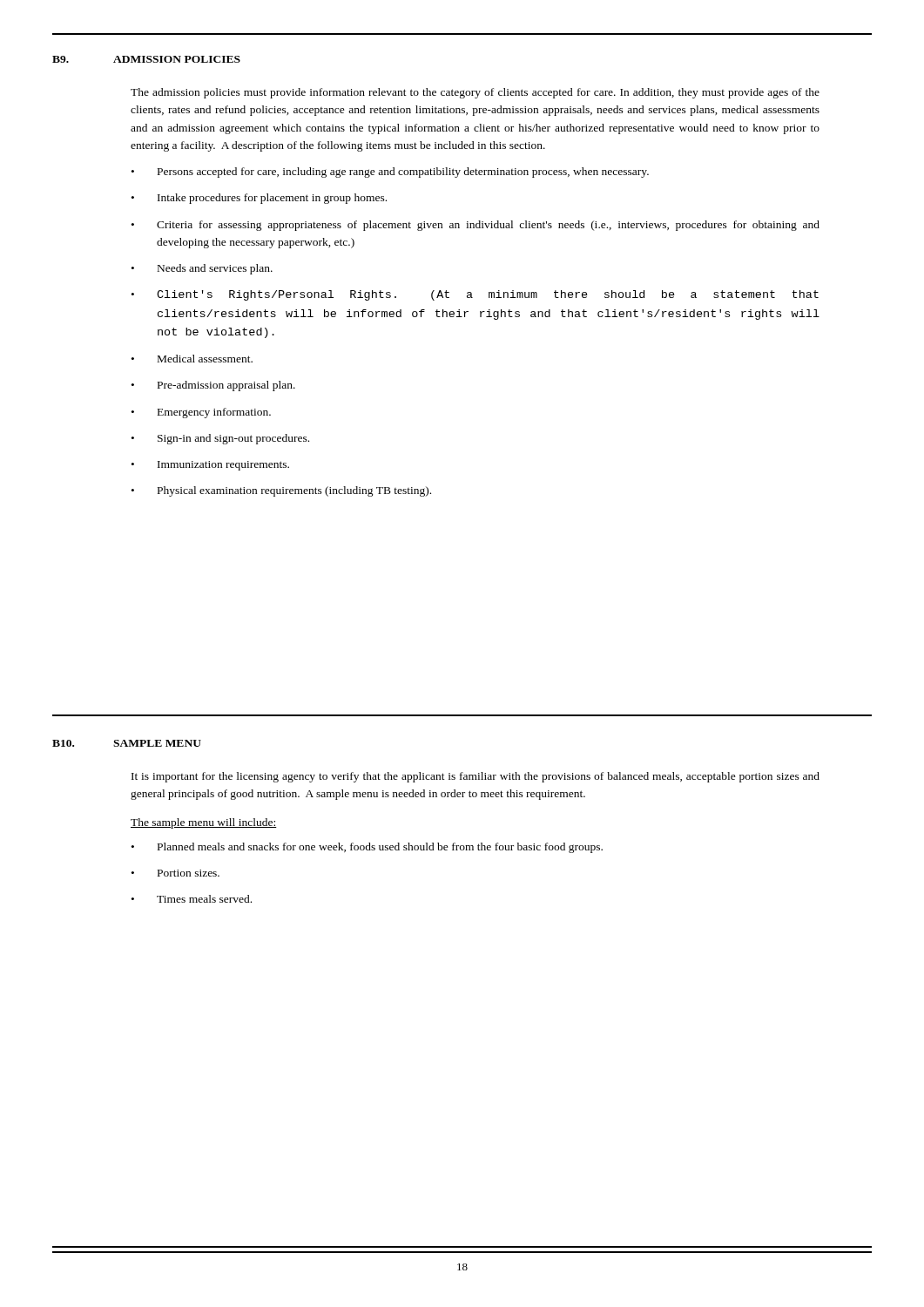Where does it say "• Emergency information."?

click(201, 413)
